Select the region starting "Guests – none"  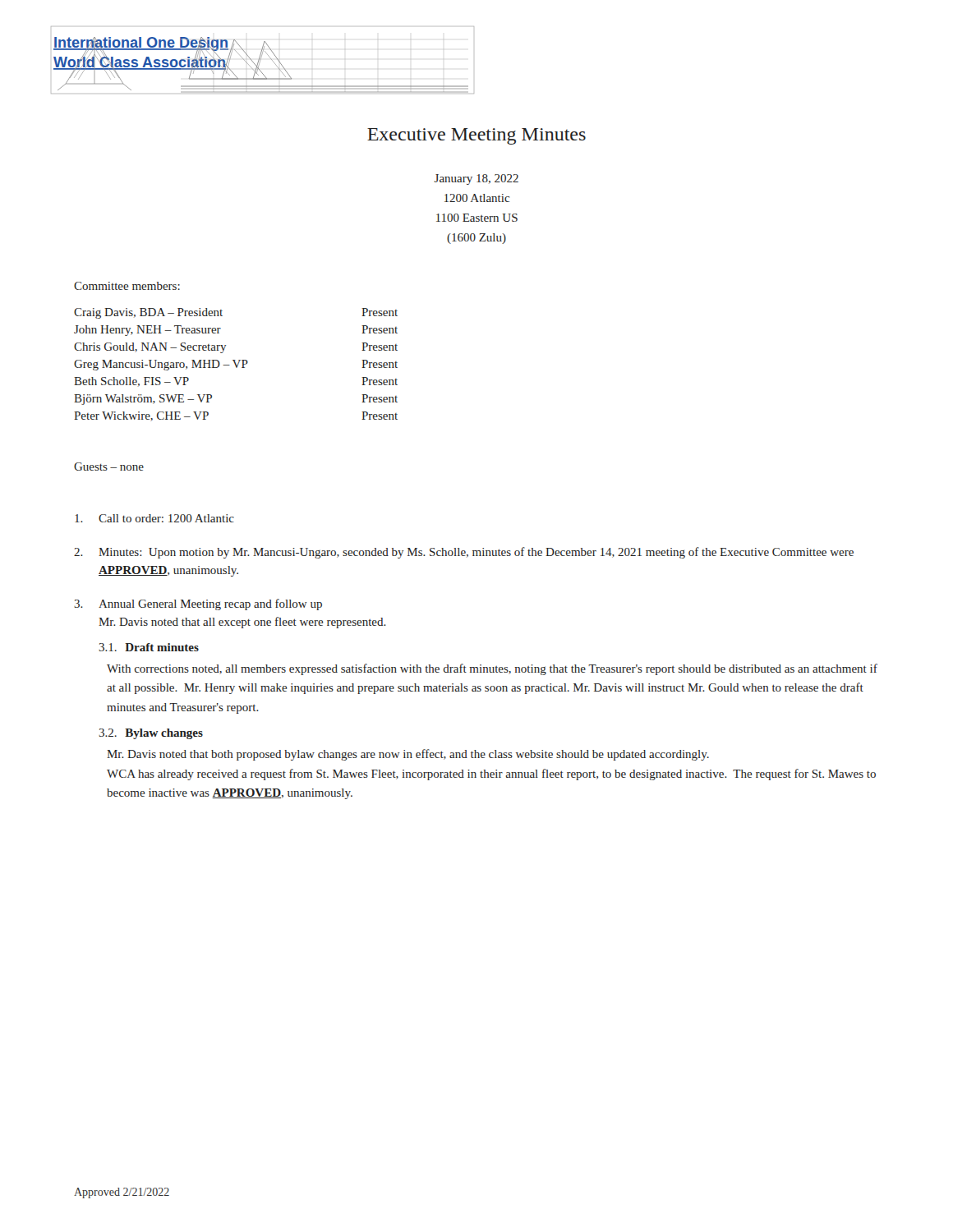[109, 466]
